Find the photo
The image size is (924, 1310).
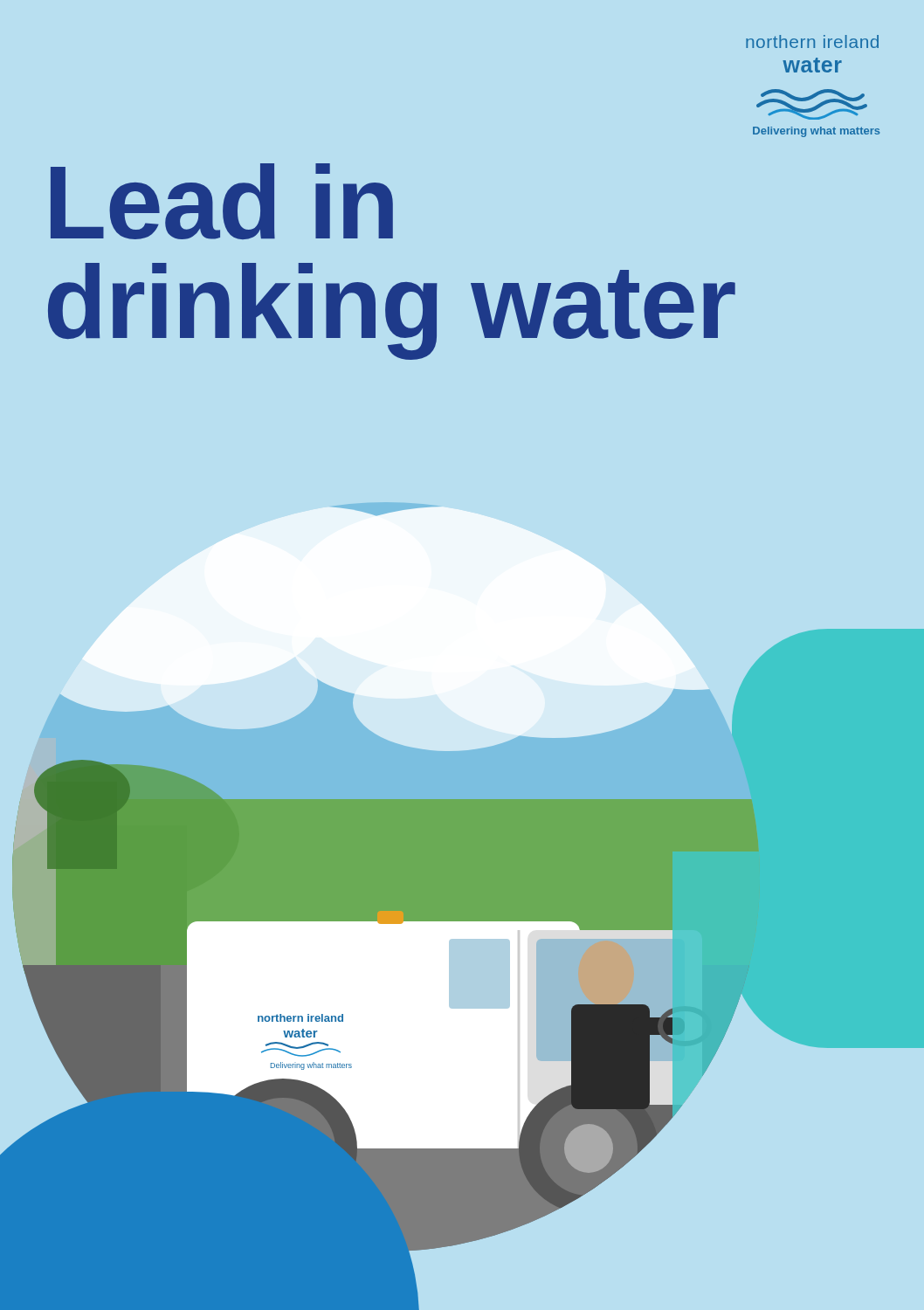386,877
